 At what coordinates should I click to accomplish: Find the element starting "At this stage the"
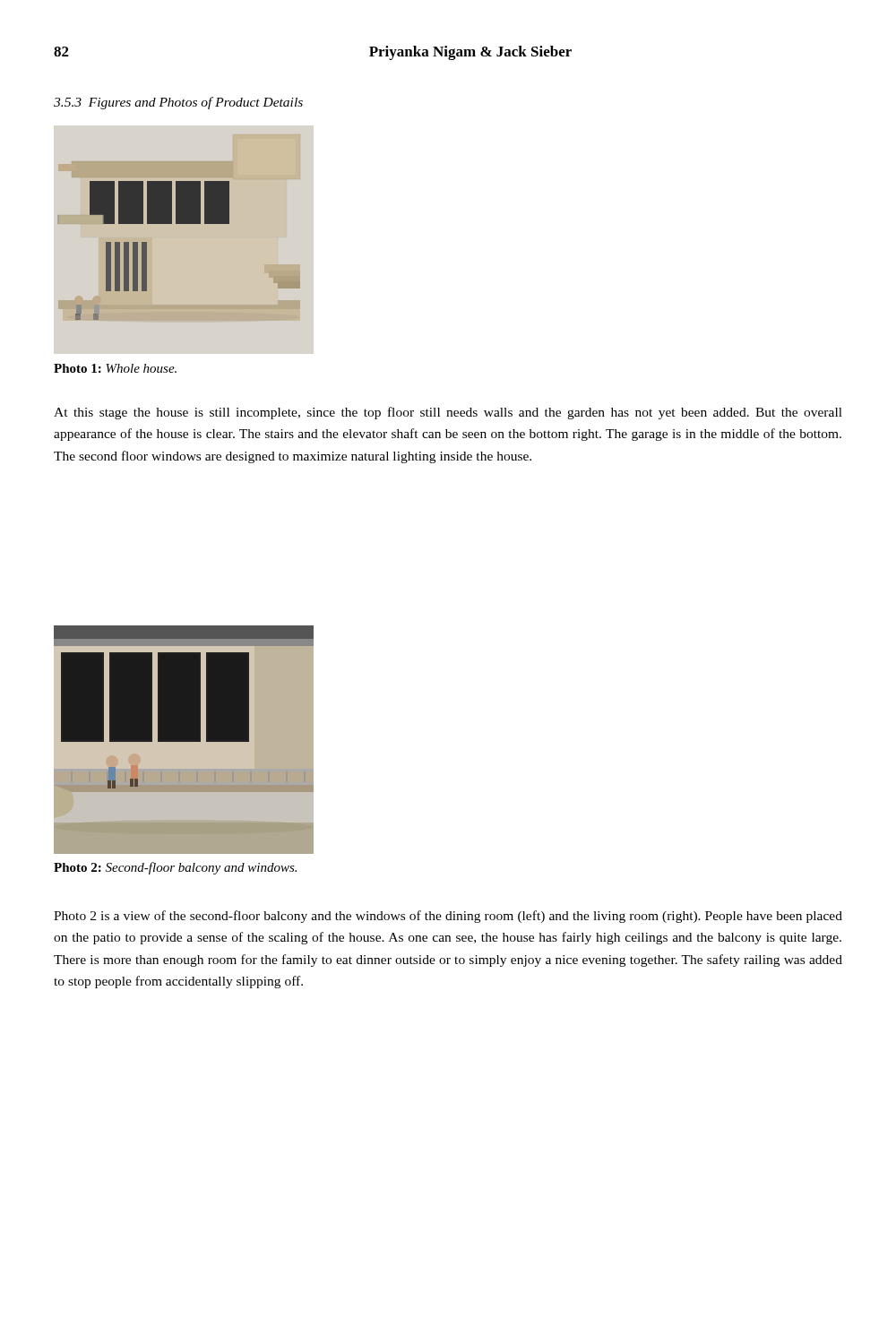click(448, 434)
